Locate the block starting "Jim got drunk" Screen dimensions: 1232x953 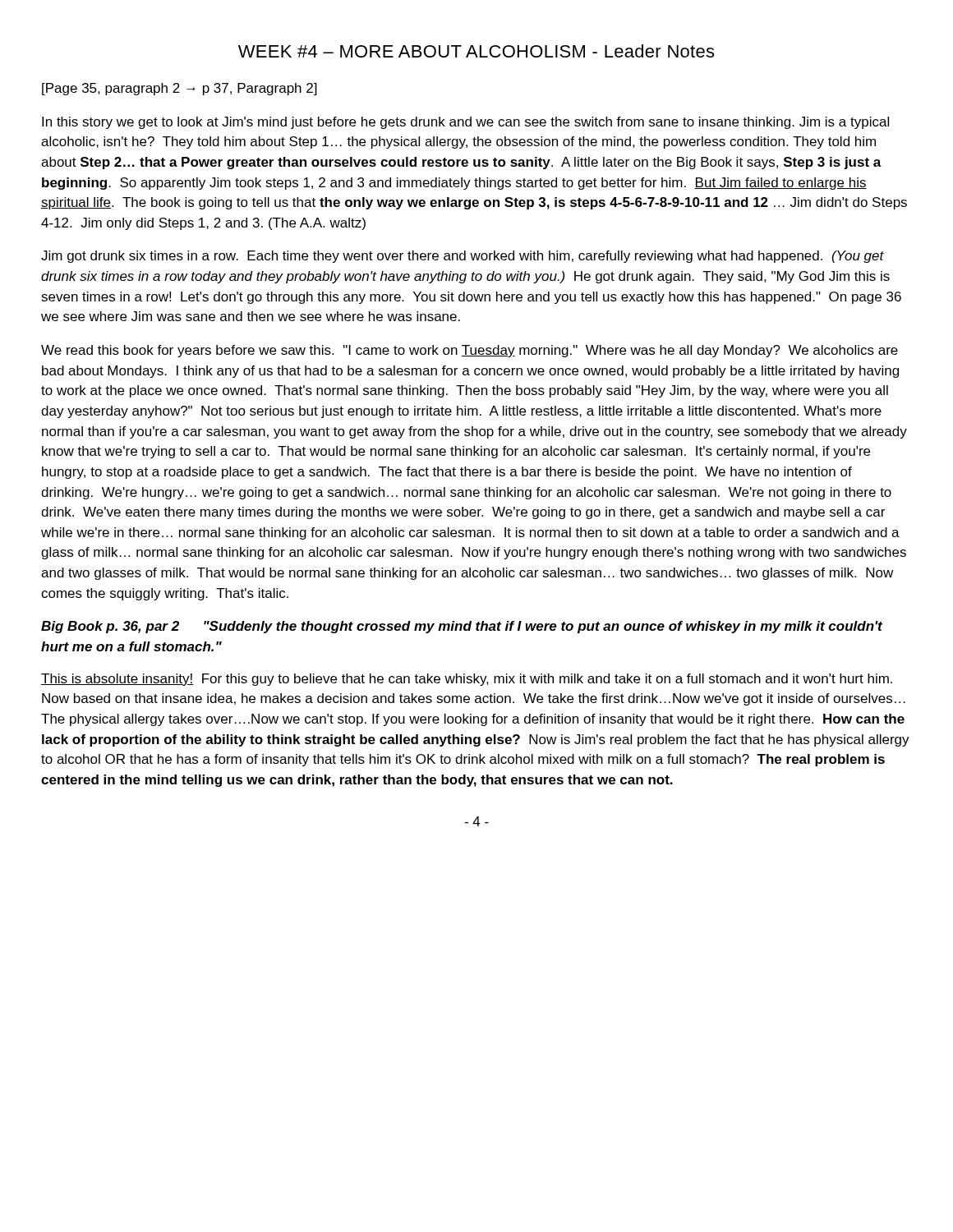tap(471, 287)
